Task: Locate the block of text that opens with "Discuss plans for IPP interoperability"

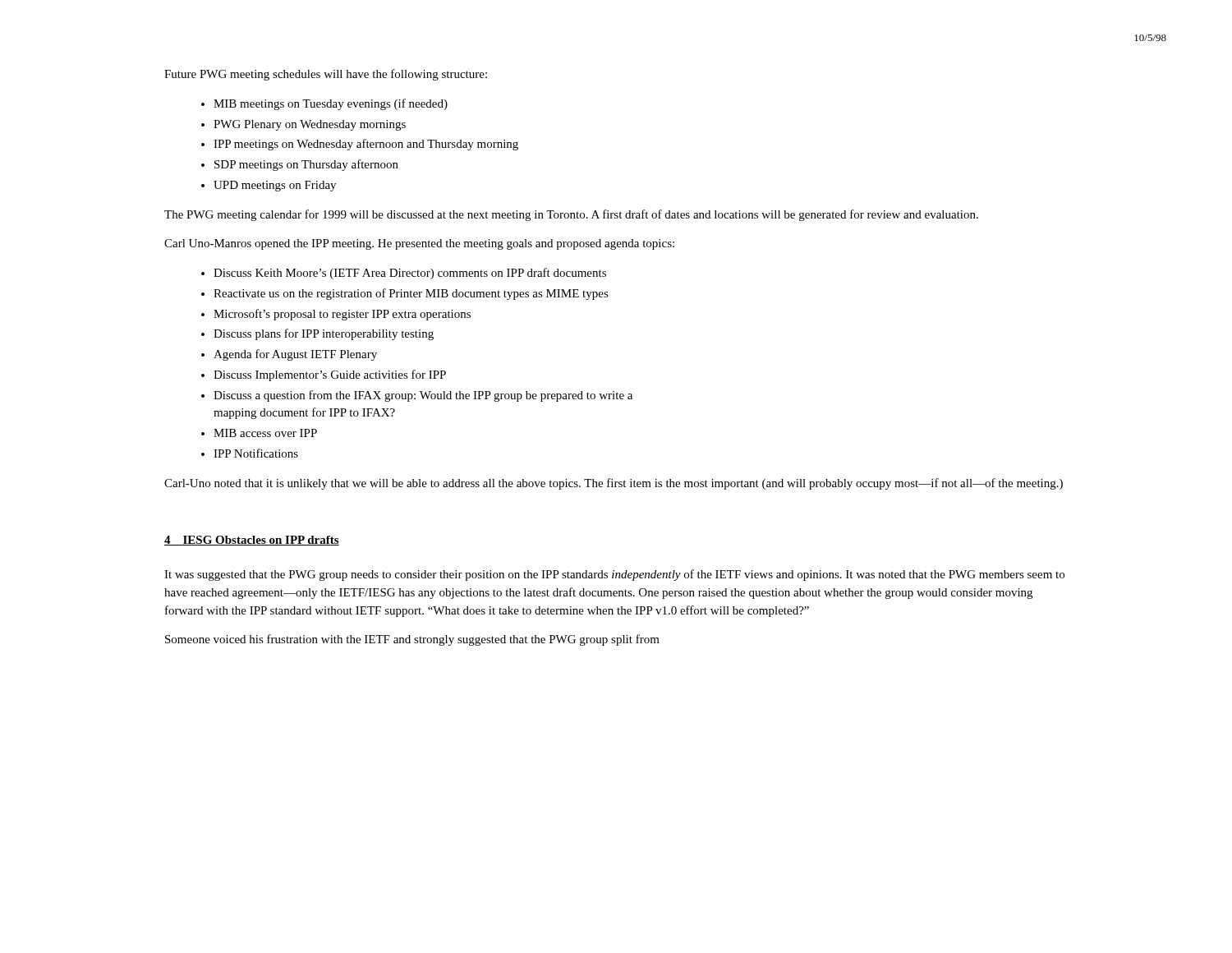Action: pos(324,334)
